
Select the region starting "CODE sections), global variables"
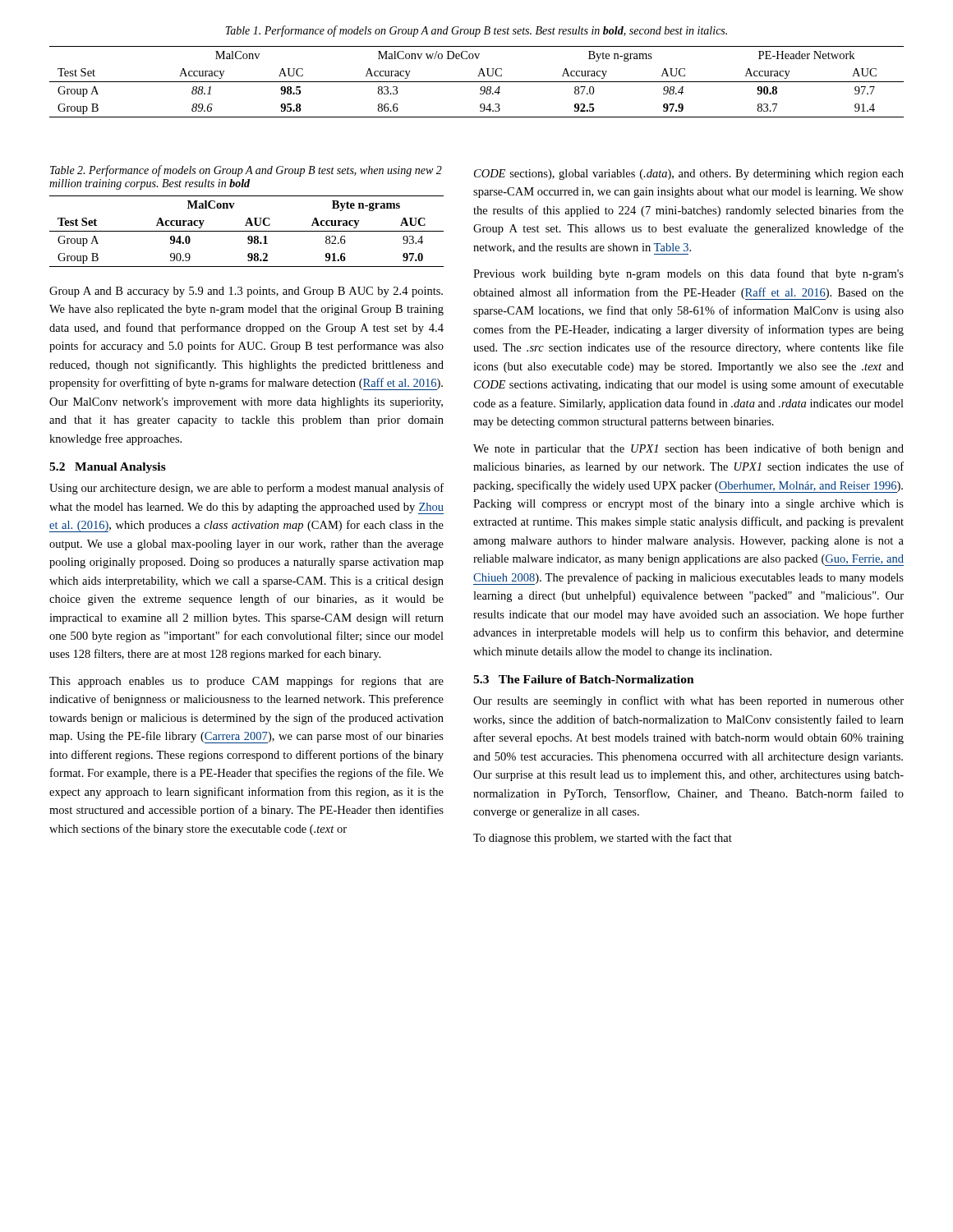click(688, 211)
